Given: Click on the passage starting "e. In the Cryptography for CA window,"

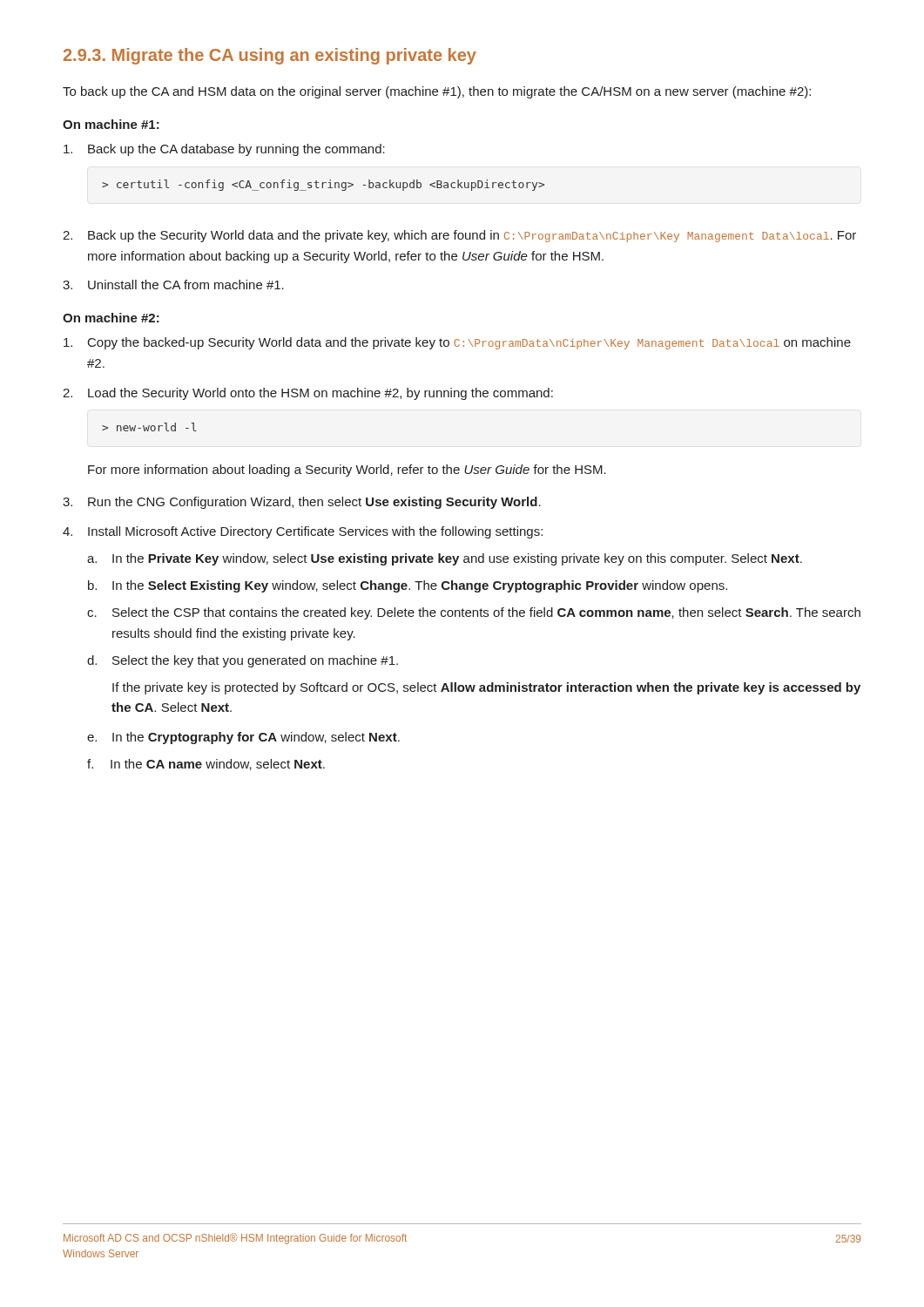Looking at the screenshot, I should 243,738.
